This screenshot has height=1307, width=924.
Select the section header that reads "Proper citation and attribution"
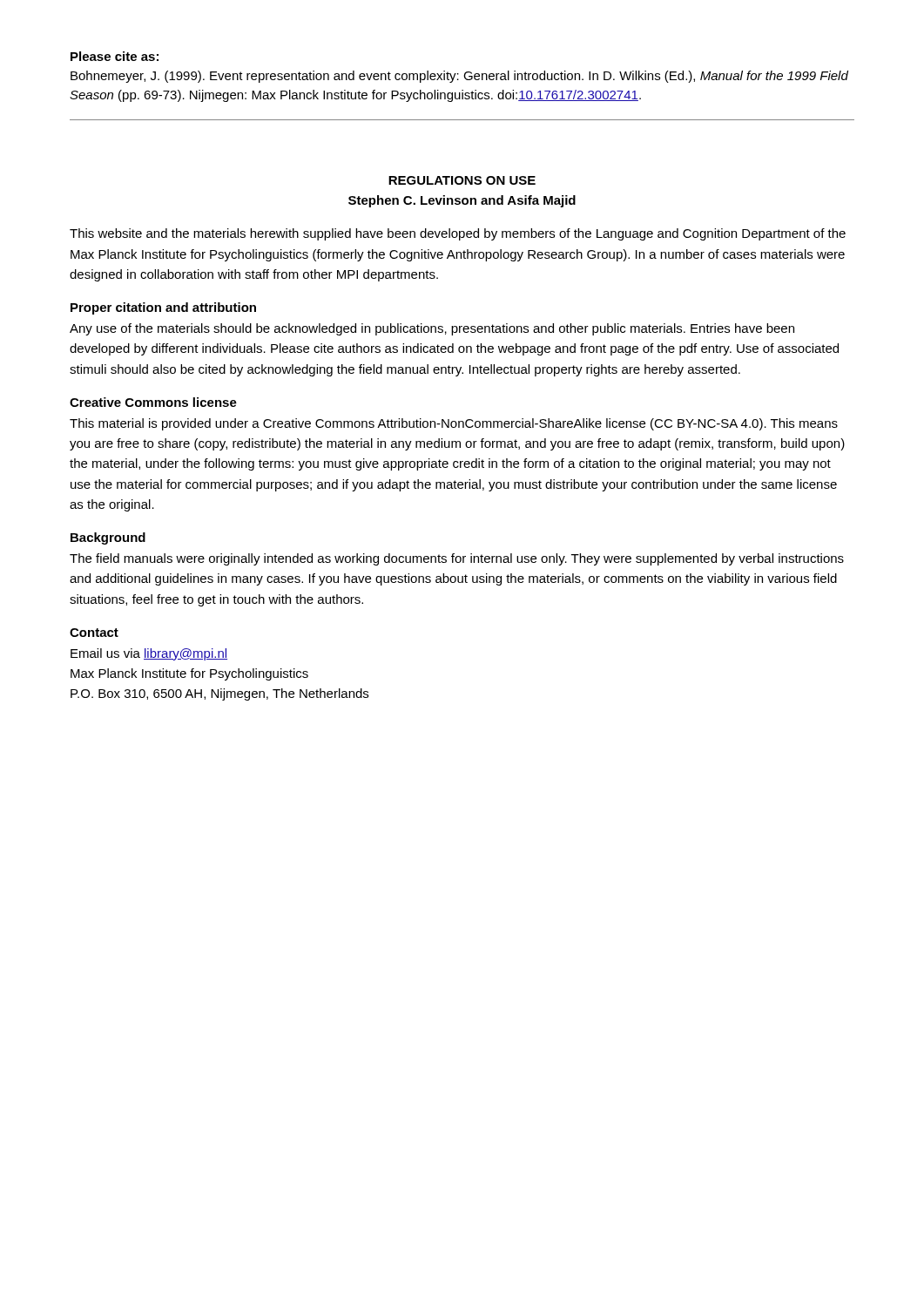[x=163, y=307]
